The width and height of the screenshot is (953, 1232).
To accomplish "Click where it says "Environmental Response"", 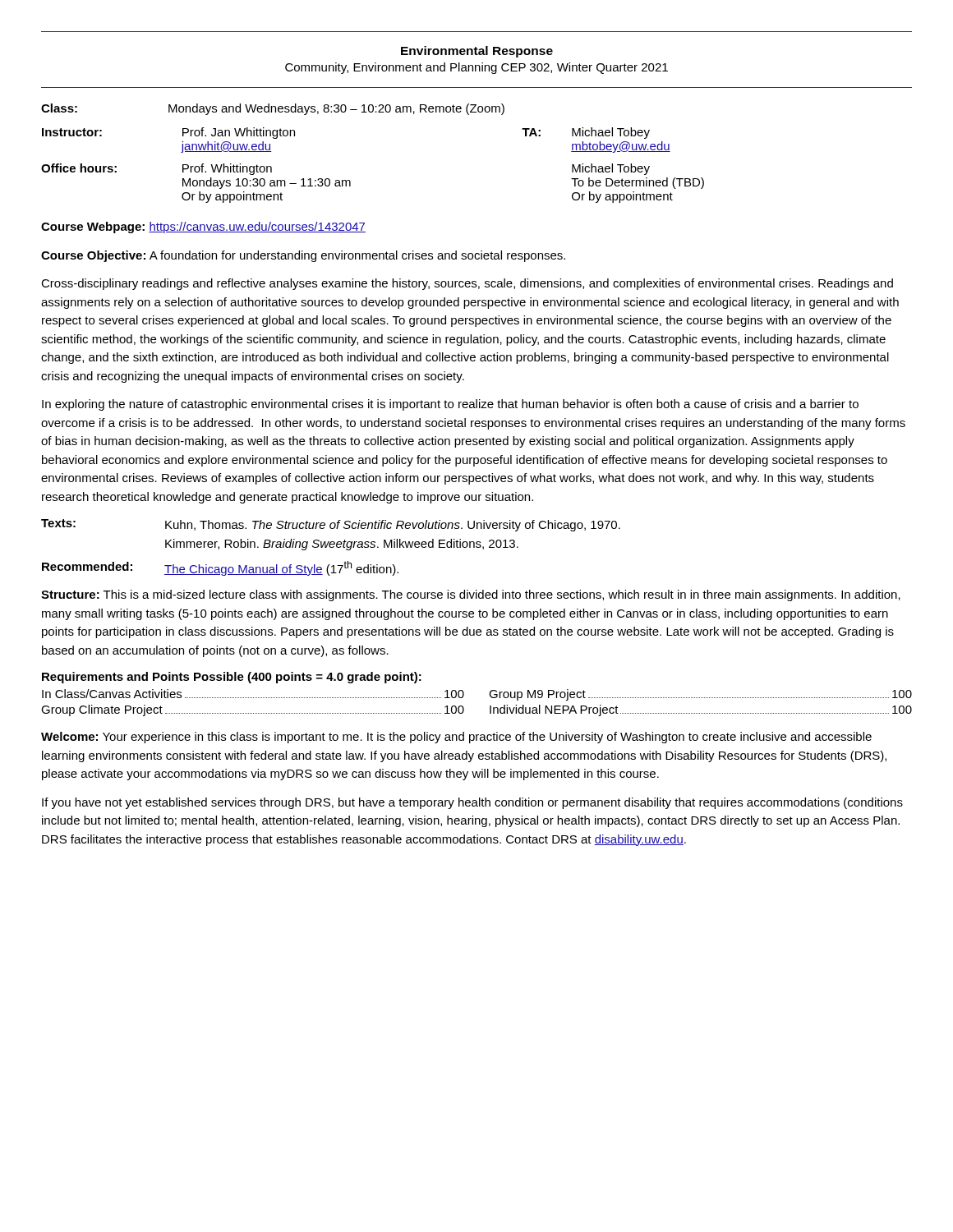I will [x=476, y=51].
